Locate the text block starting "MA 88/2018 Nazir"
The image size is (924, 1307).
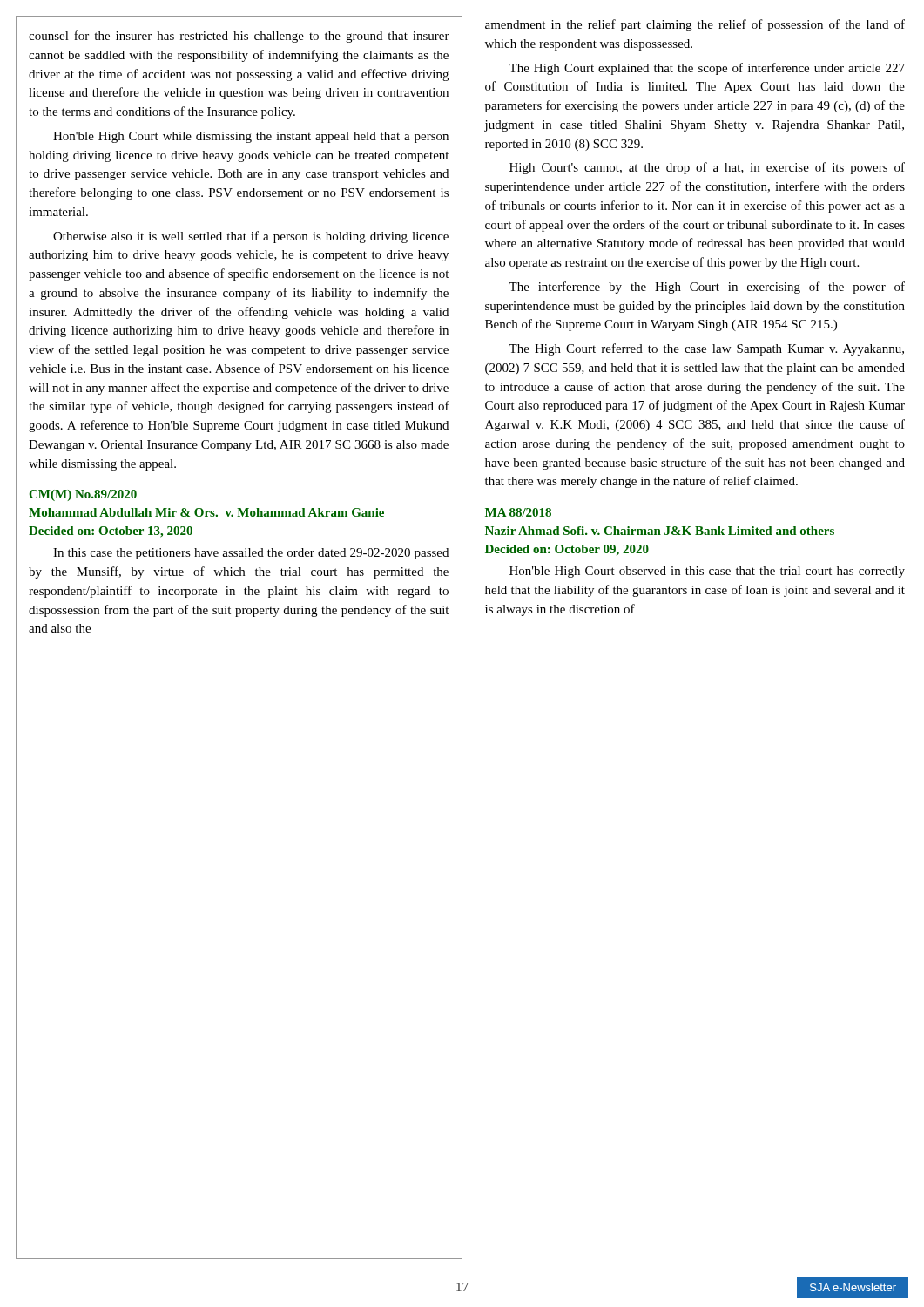(x=660, y=531)
